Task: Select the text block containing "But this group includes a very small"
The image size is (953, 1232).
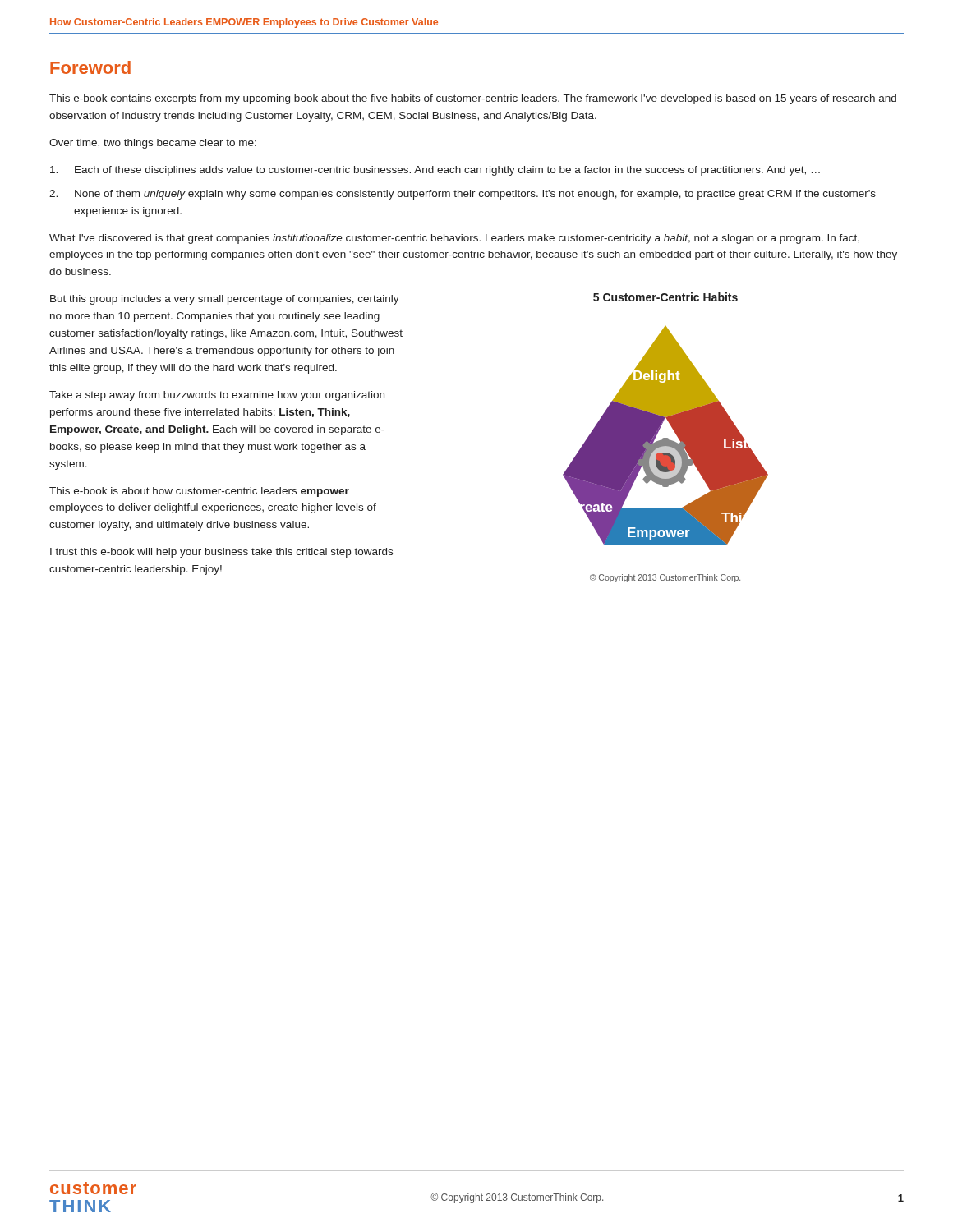Action: [226, 333]
